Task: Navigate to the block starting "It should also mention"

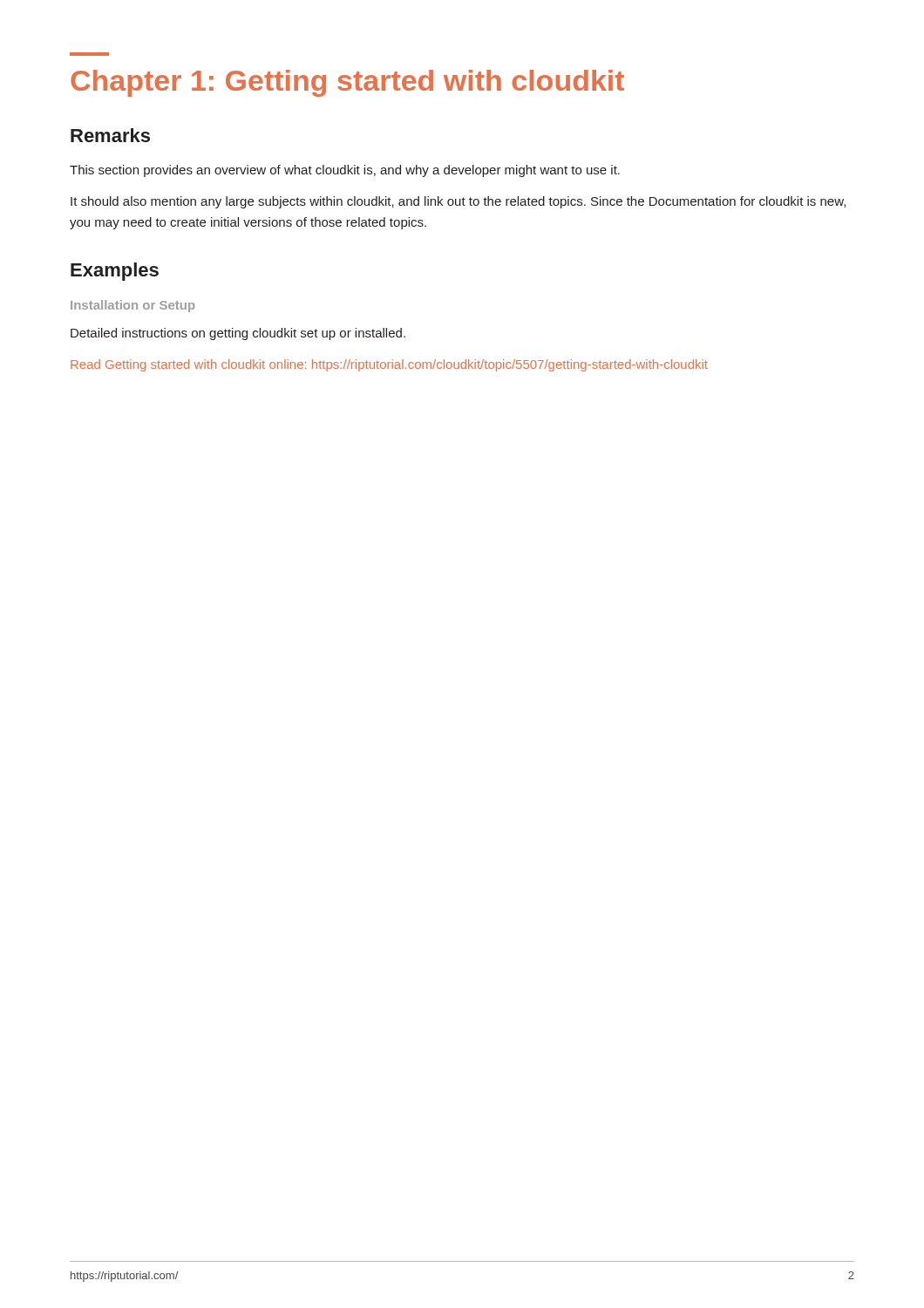Action: click(458, 211)
